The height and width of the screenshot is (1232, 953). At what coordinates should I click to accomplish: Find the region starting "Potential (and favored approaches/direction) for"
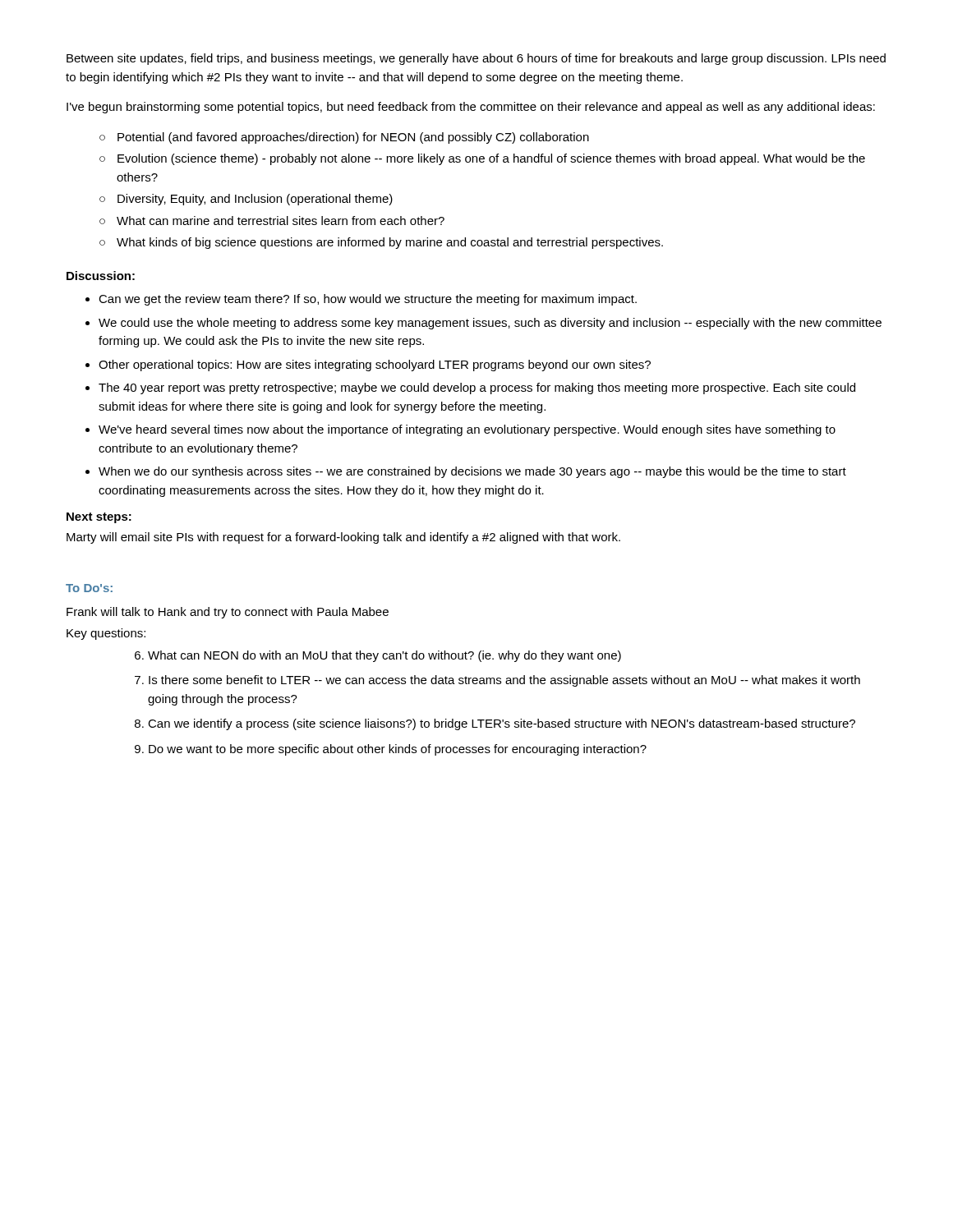353,136
